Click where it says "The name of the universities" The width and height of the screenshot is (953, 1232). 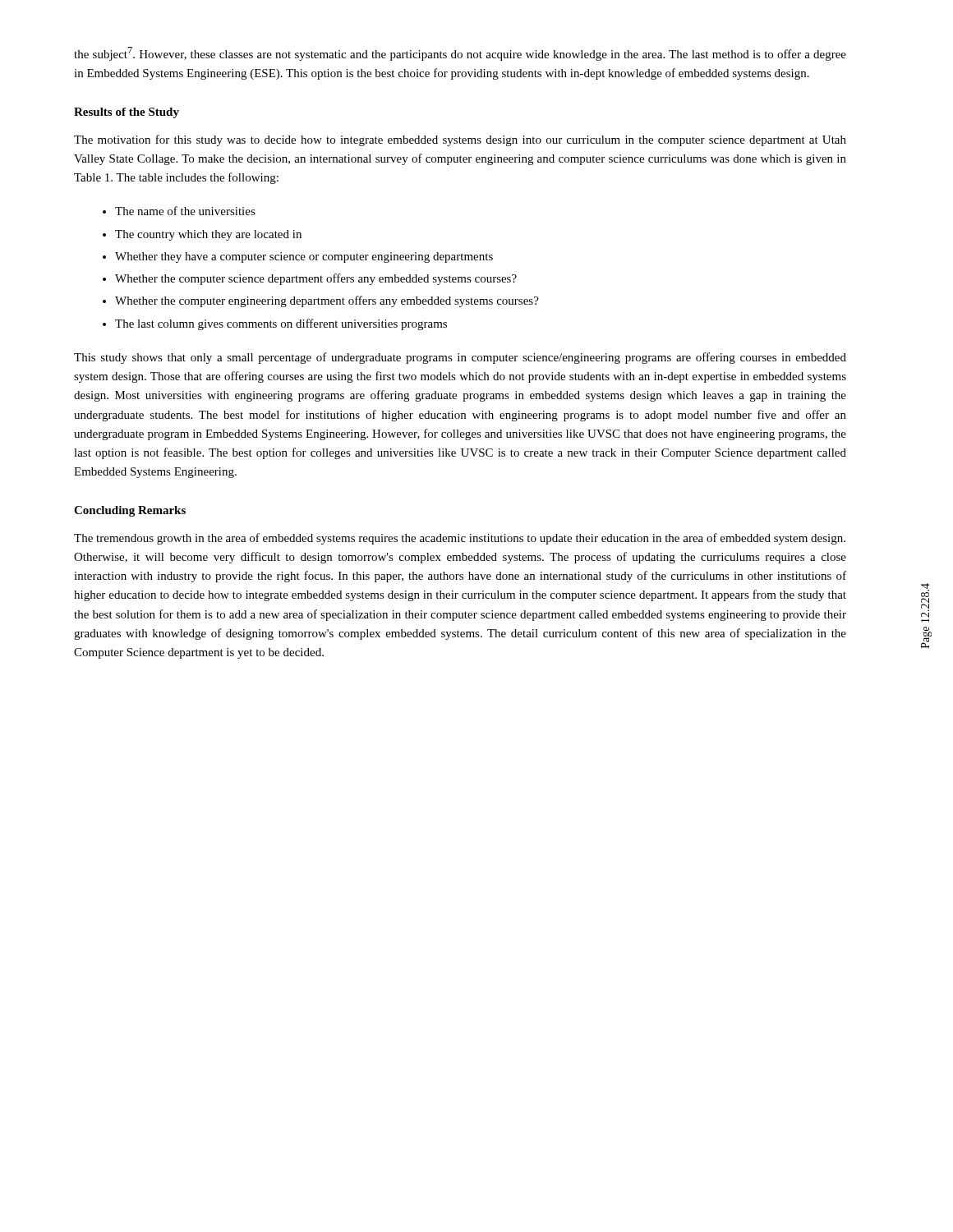[x=185, y=211]
